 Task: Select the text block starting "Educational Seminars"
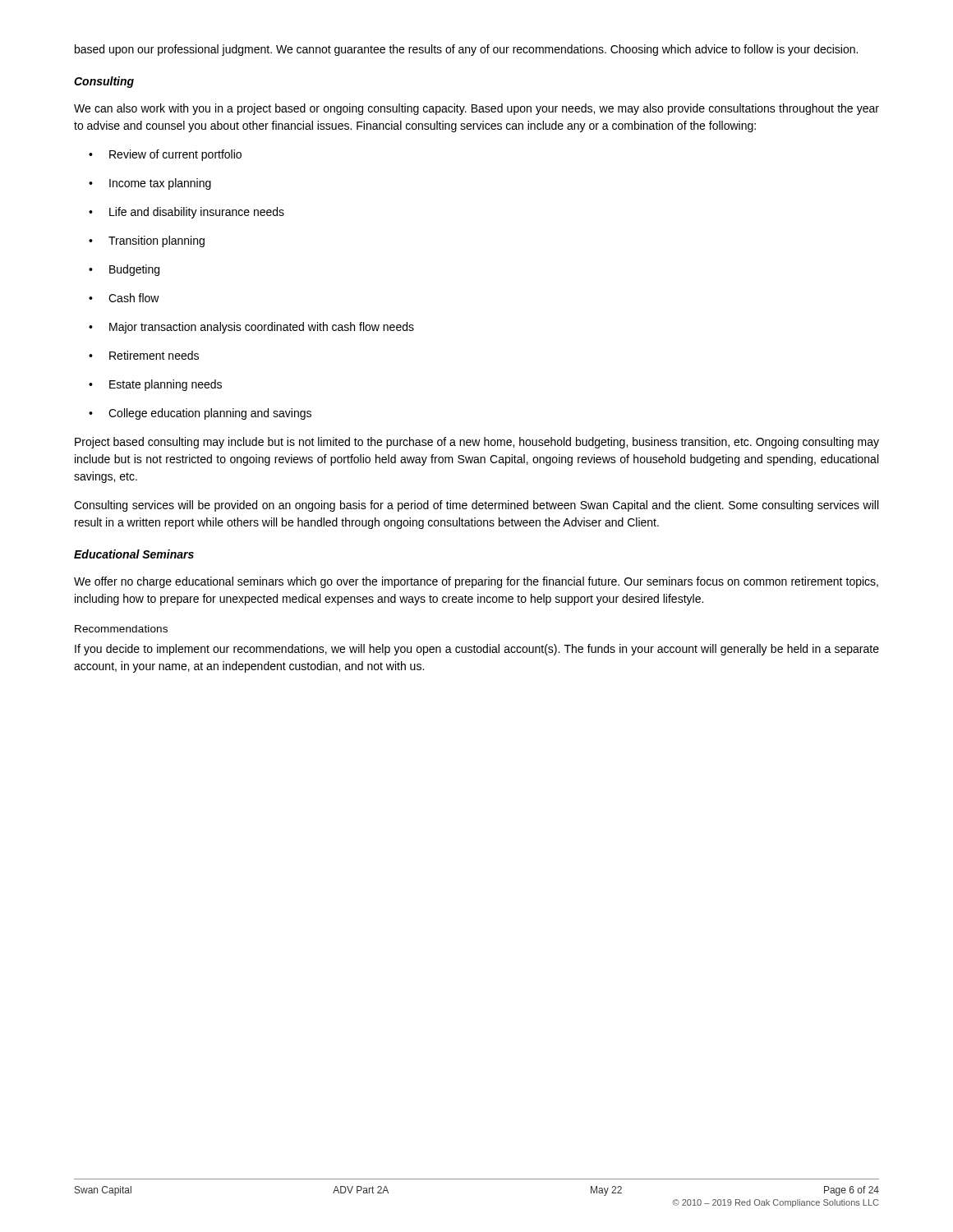click(x=134, y=554)
